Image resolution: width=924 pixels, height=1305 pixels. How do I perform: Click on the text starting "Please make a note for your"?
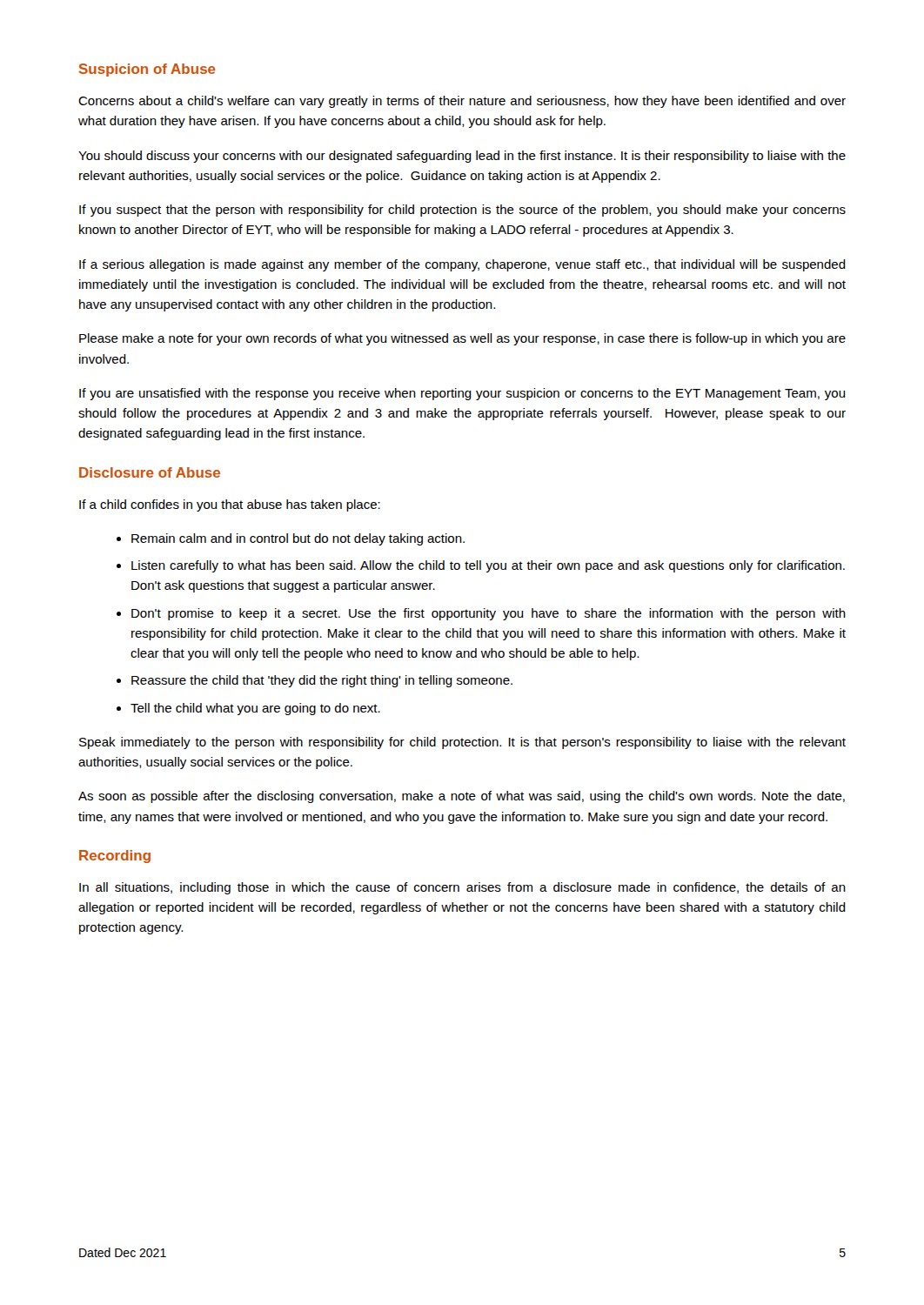462,348
